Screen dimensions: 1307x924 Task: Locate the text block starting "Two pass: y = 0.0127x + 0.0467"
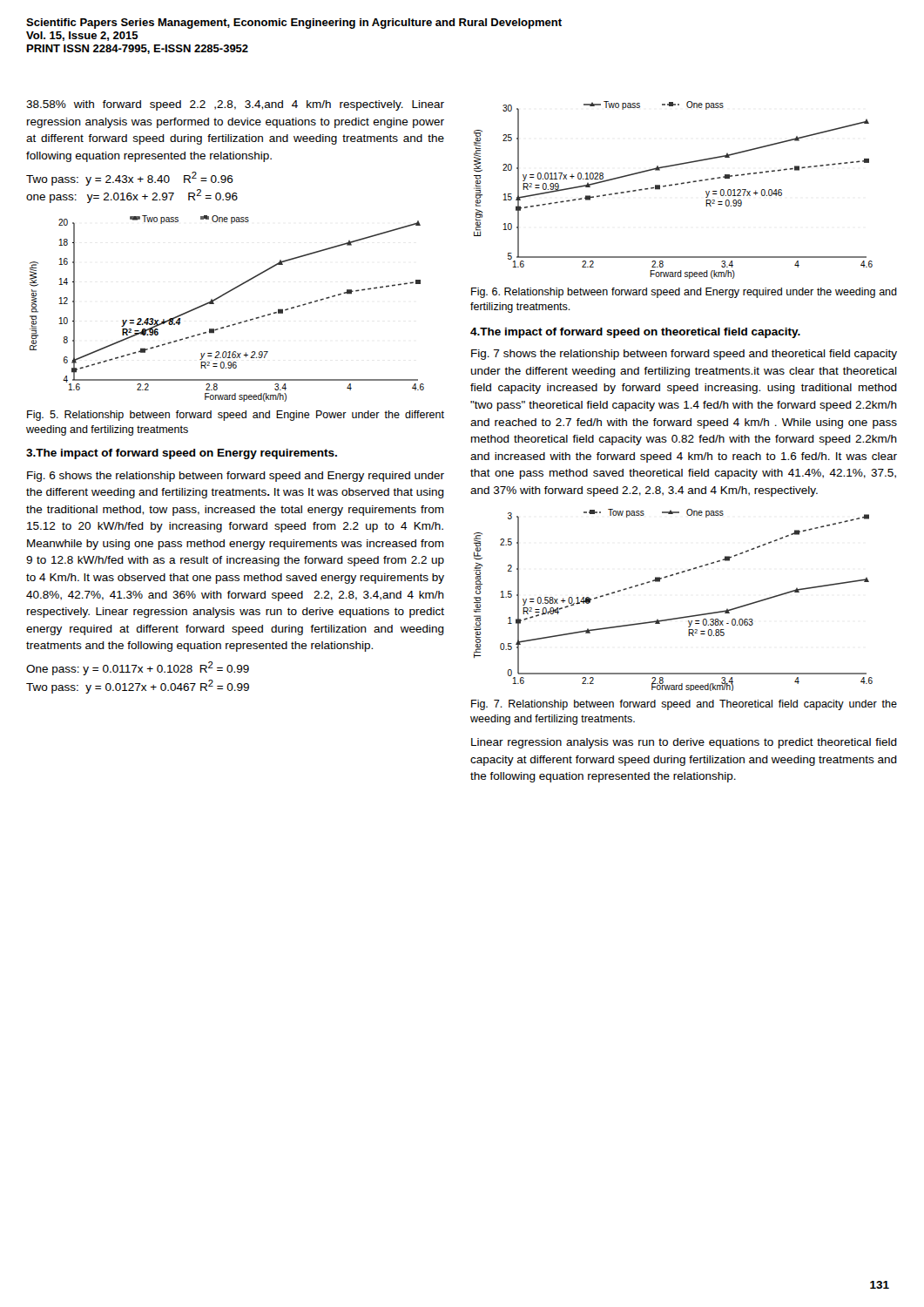pyautogui.click(x=138, y=685)
